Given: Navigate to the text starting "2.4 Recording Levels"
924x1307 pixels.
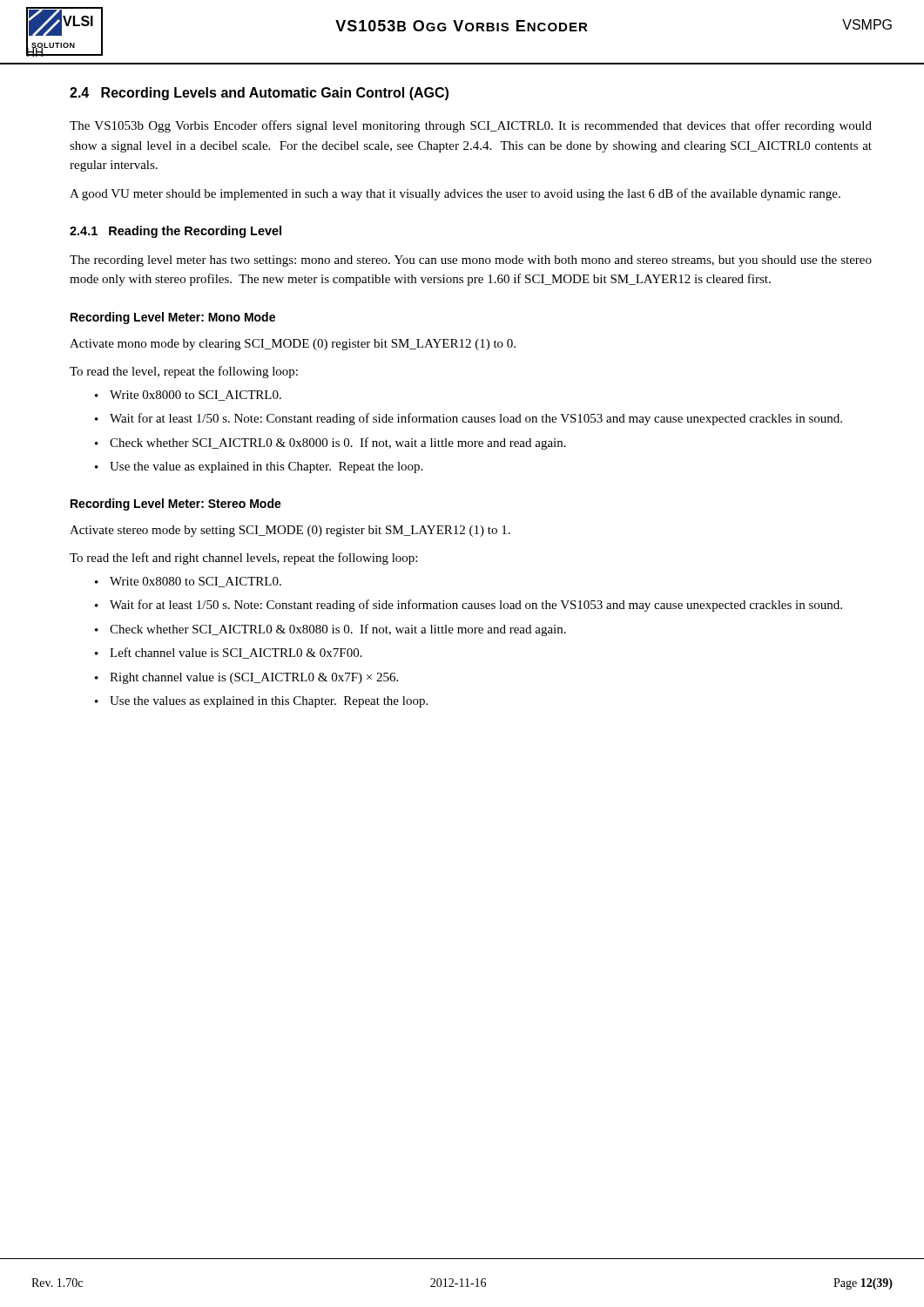Looking at the screenshot, I should 259,93.
